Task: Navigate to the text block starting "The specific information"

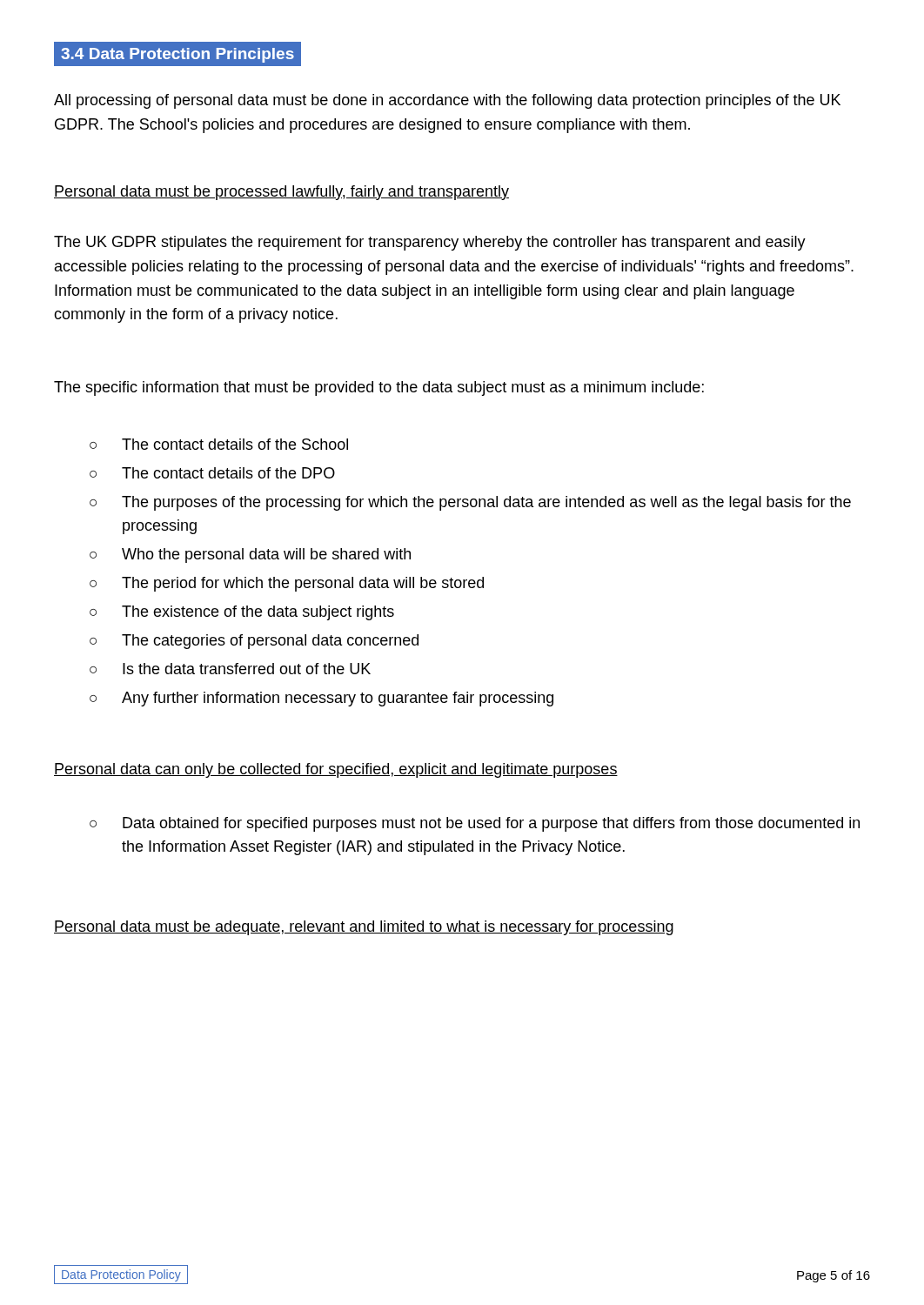Action: (x=380, y=387)
